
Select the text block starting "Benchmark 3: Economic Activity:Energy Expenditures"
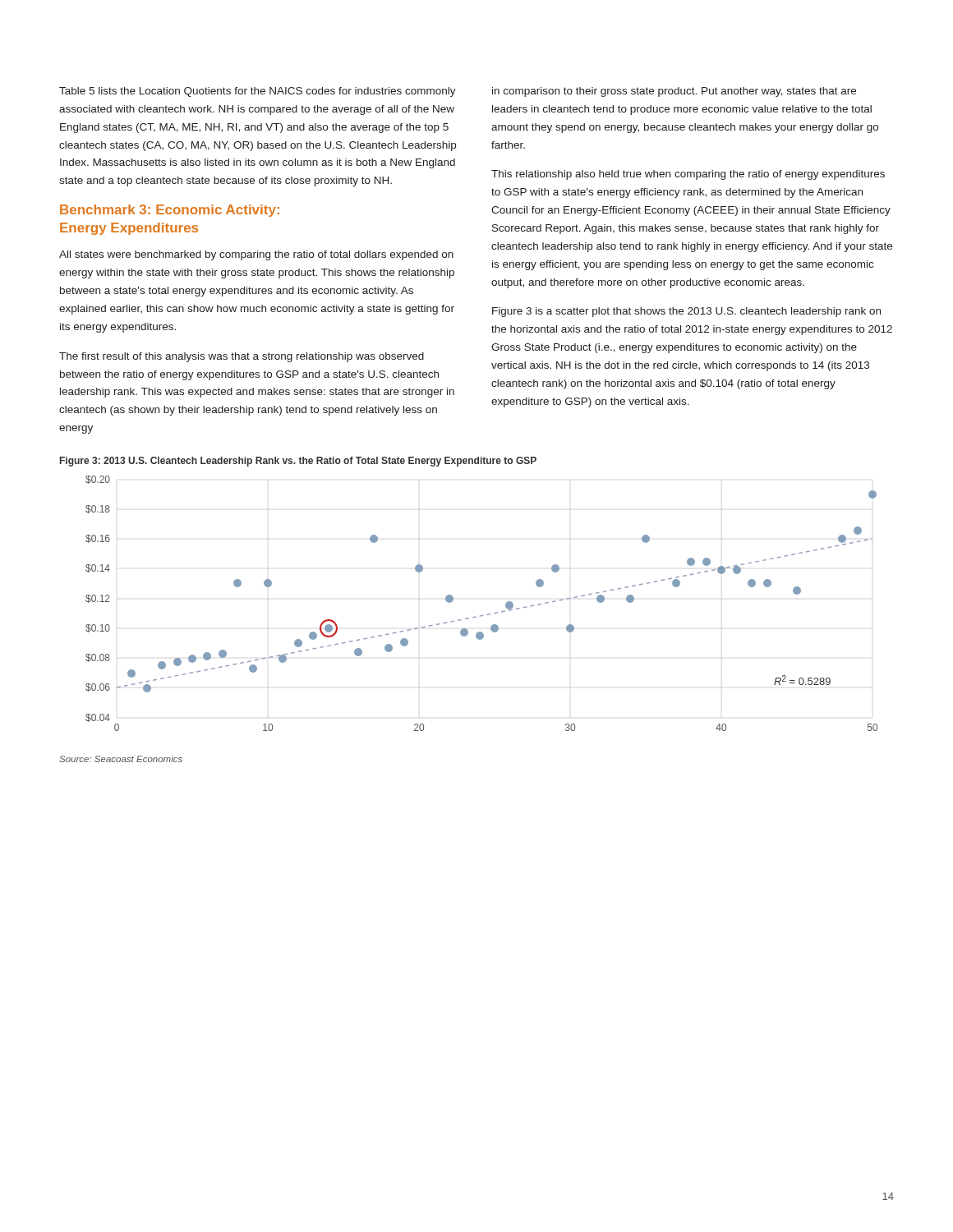click(170, 219)
